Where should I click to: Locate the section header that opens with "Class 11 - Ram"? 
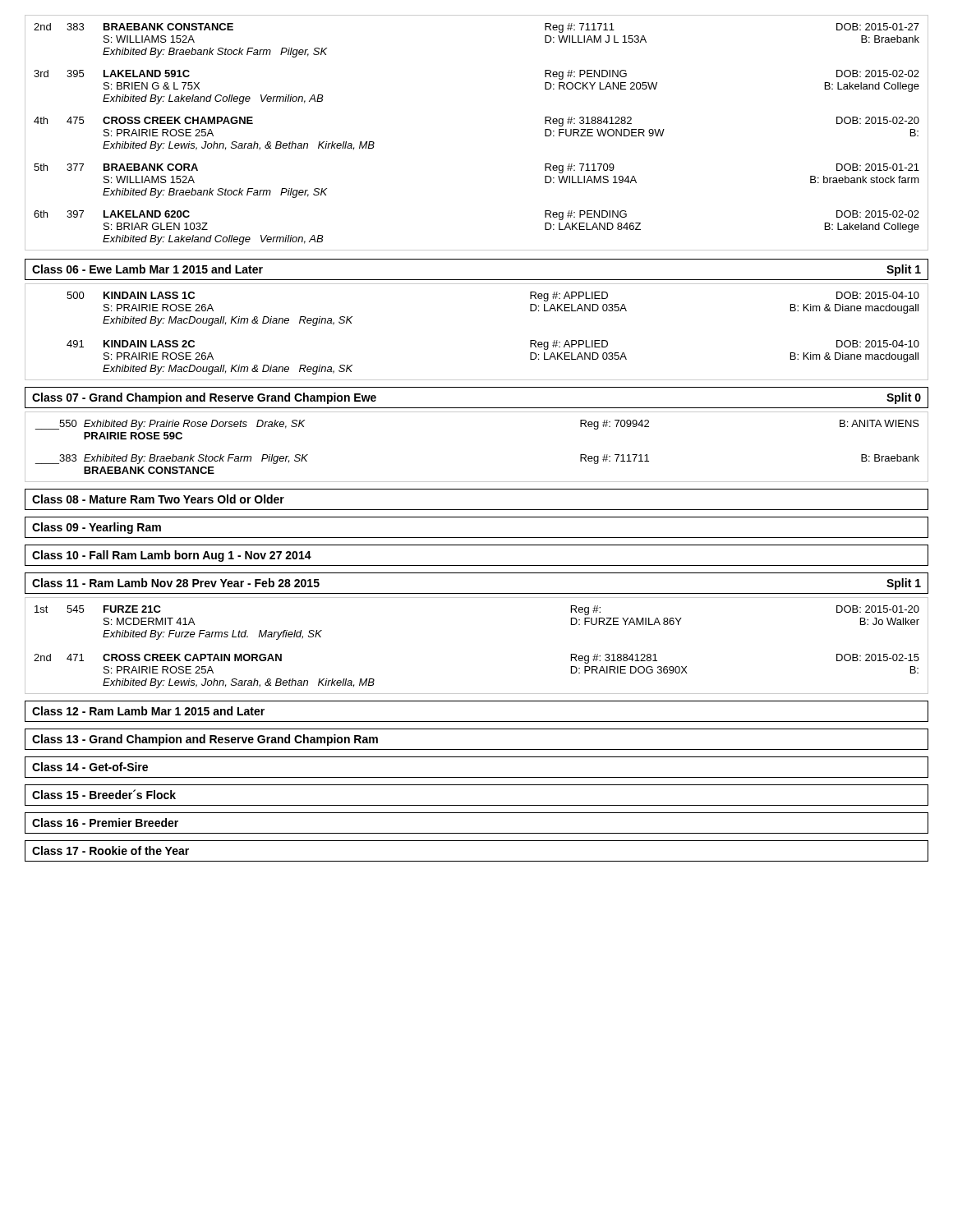pyautogui.click(x=476, y=583)
